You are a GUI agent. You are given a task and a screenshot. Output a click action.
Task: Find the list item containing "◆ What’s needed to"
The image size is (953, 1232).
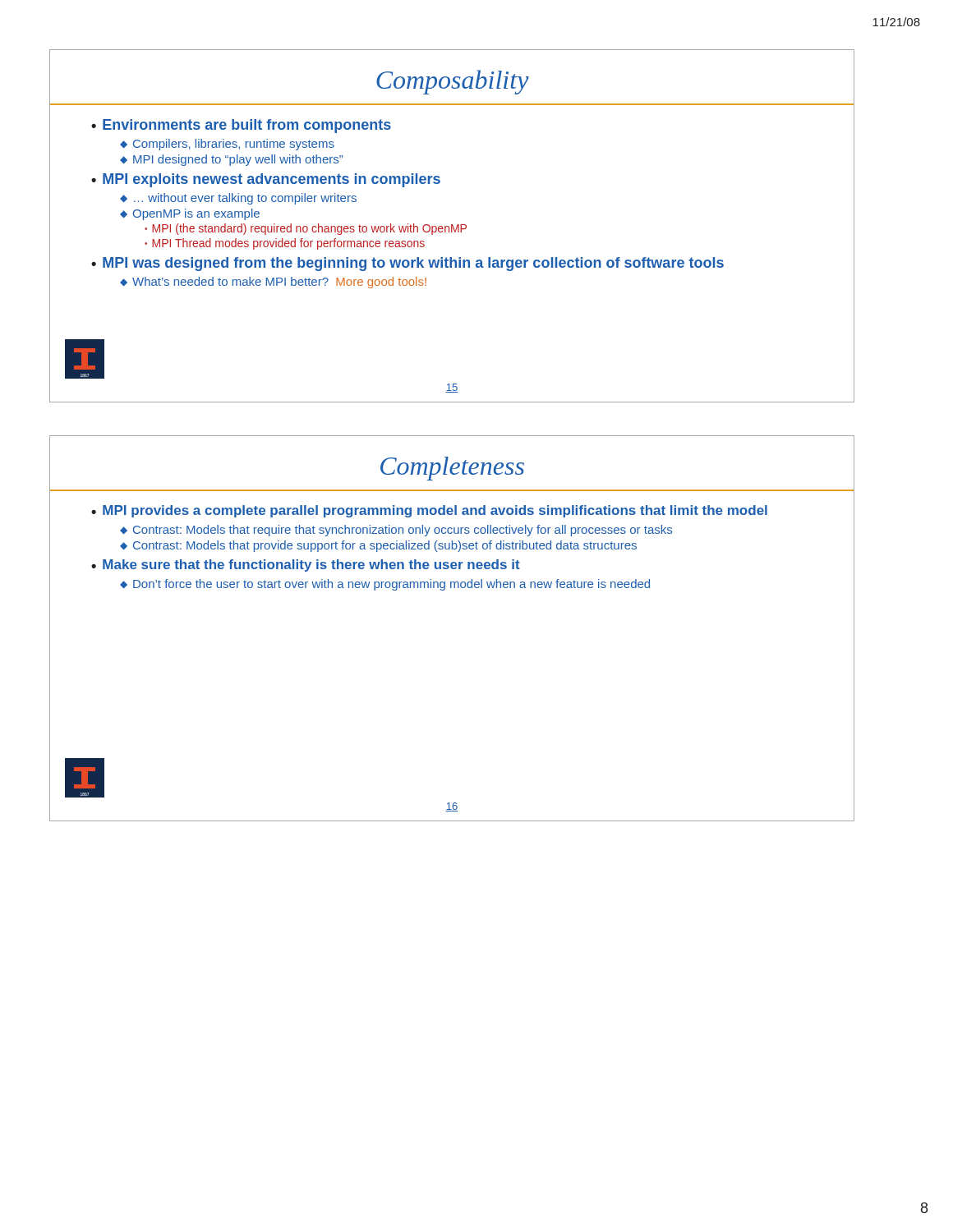point(274,281)
